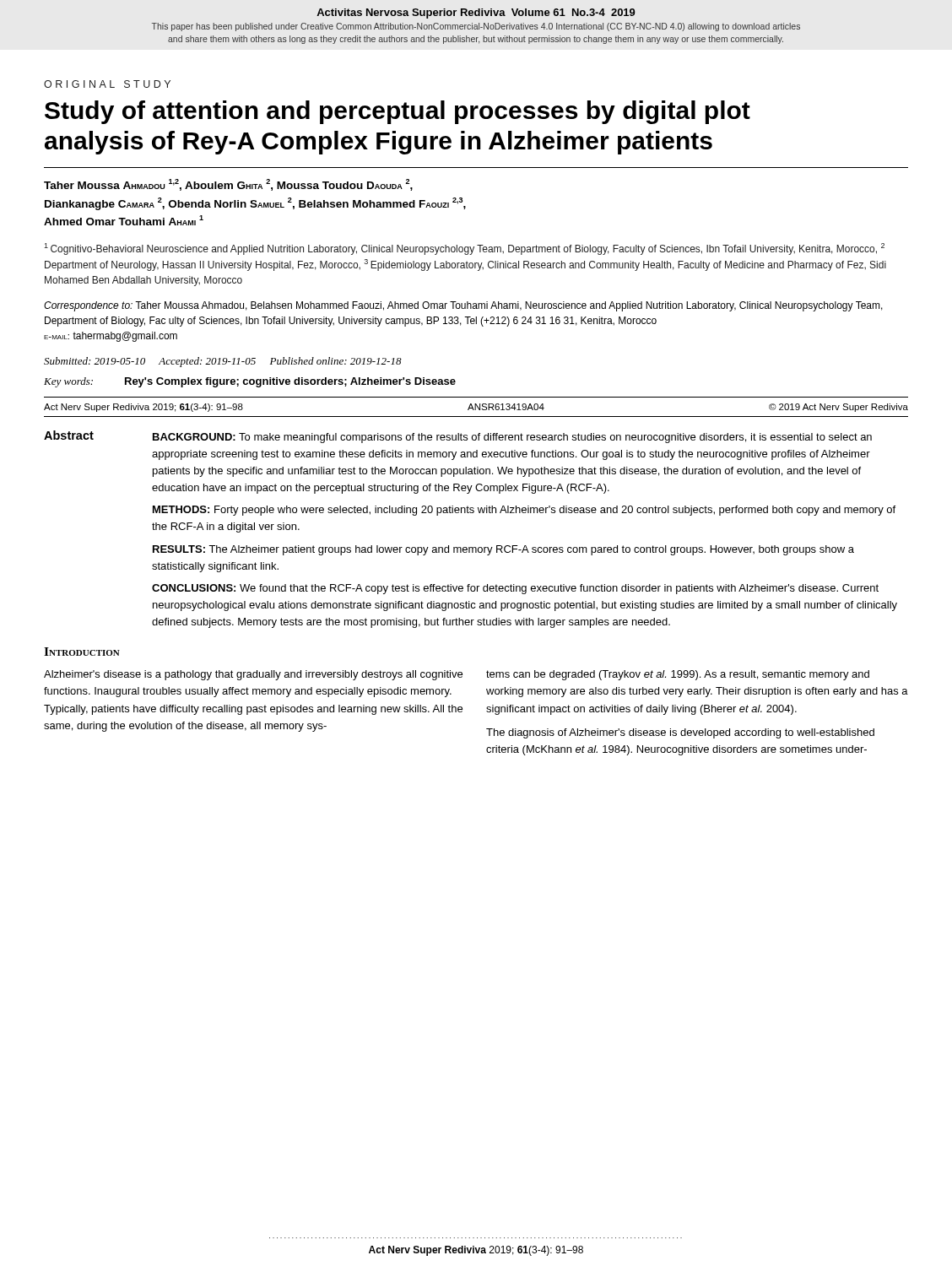
Task: Where is the passage that starts "Correspondence to: Taher"?
Action: tap(463, 321)
